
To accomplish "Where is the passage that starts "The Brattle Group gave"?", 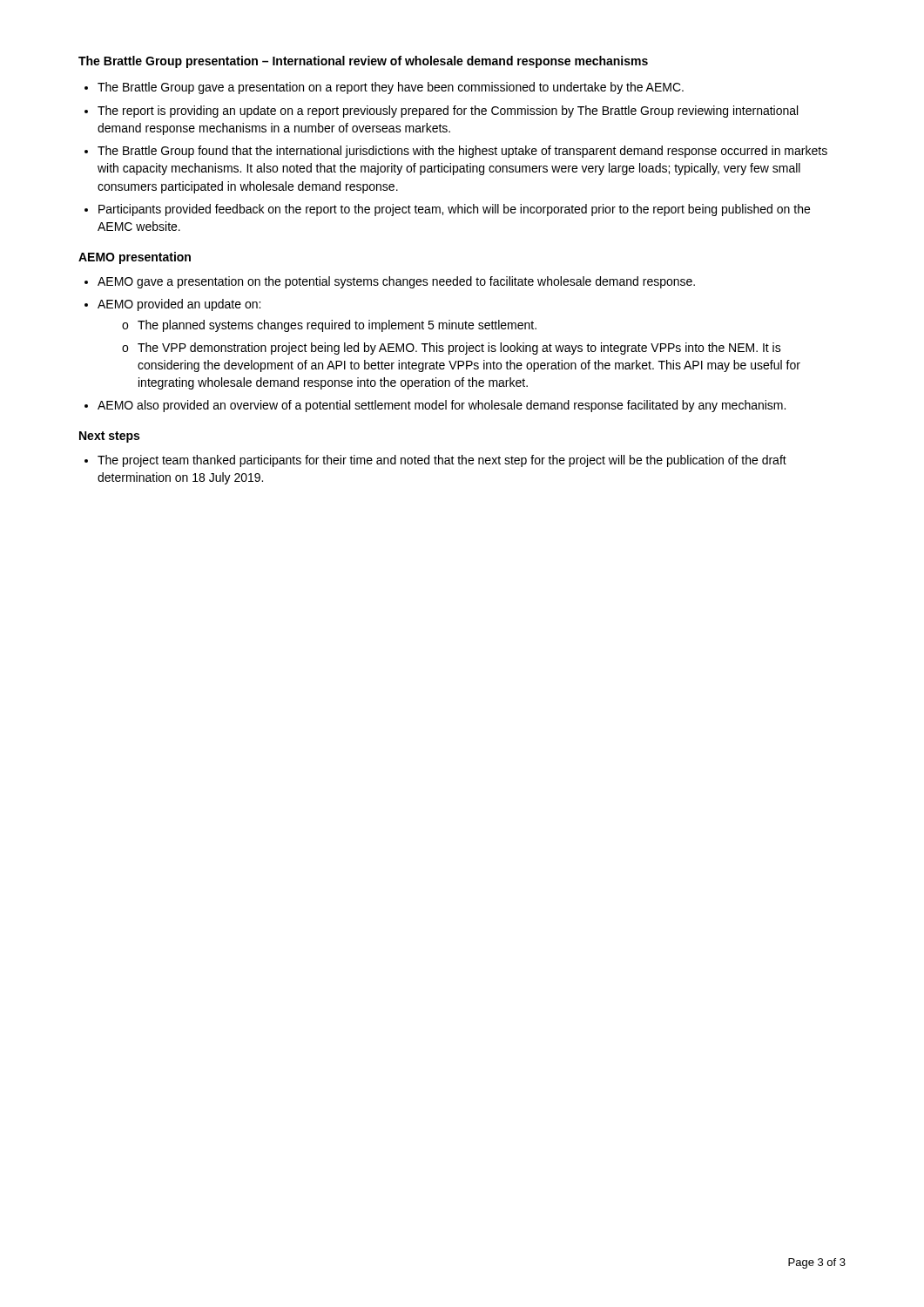I will (x=391, y=87).
